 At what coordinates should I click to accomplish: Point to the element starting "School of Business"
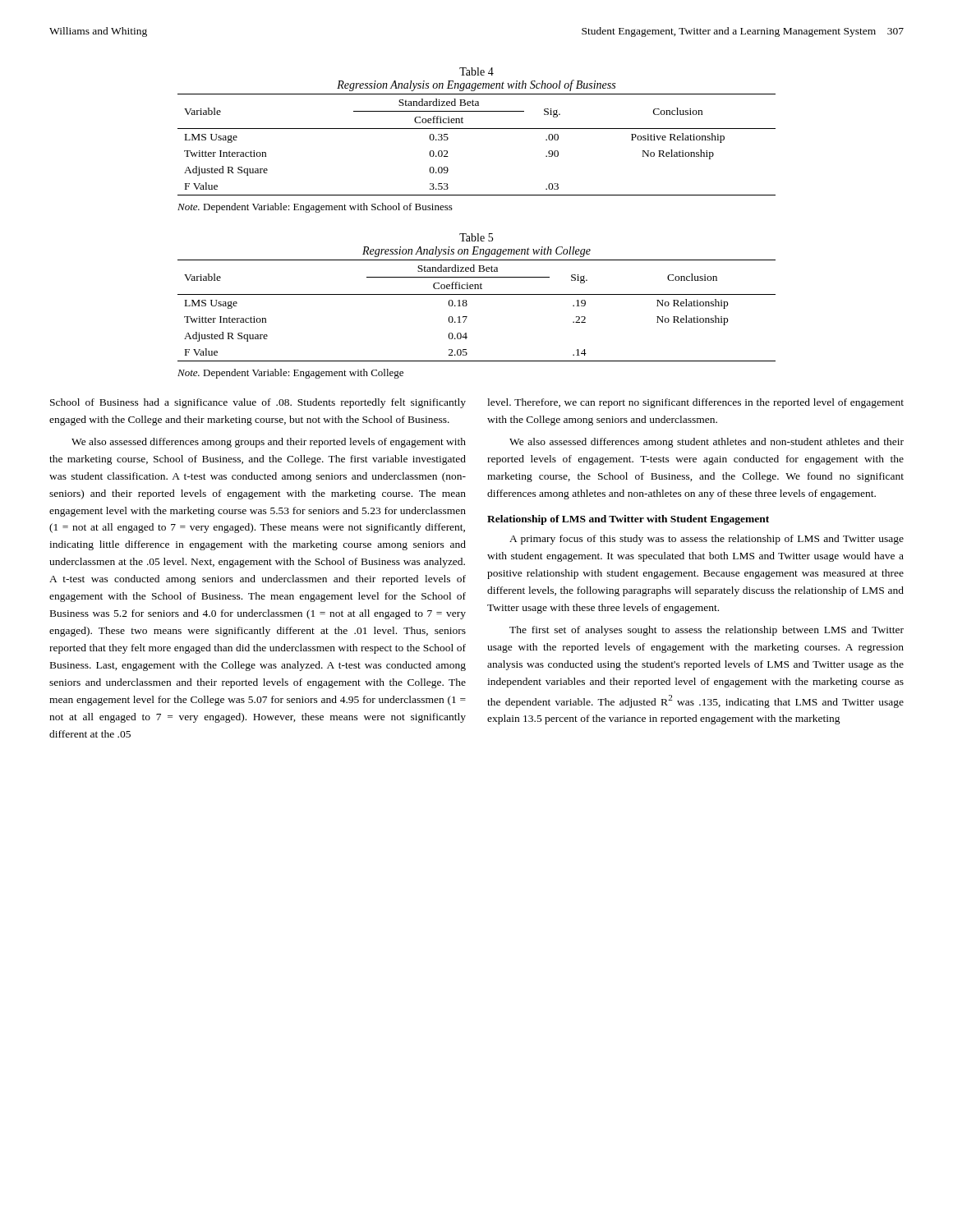click(258, 569)
